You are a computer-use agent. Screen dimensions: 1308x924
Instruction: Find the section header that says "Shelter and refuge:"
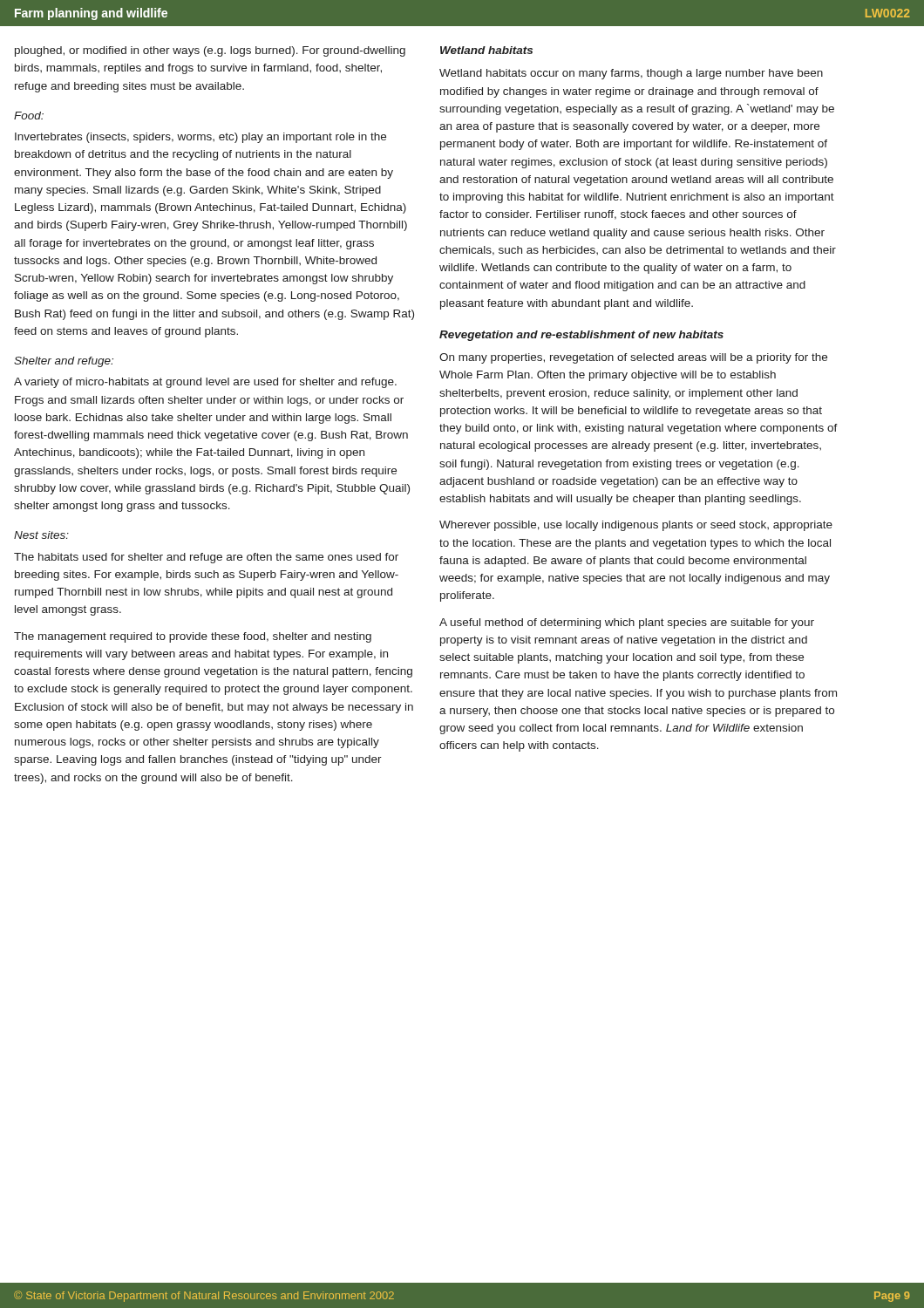coord(64,362)
